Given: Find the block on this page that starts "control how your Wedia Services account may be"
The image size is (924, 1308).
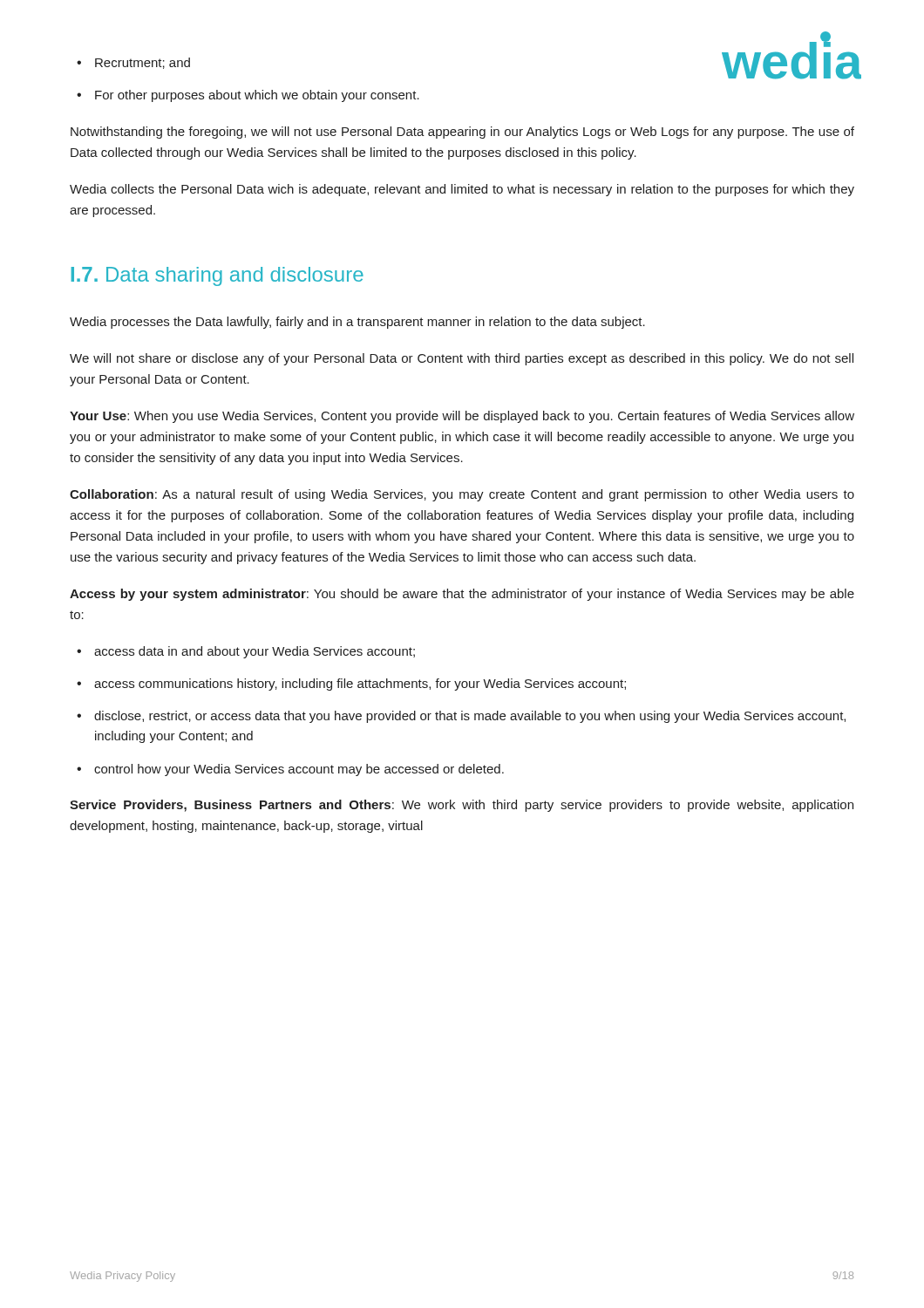Looking at the screenshot, I should click(299, 768).
